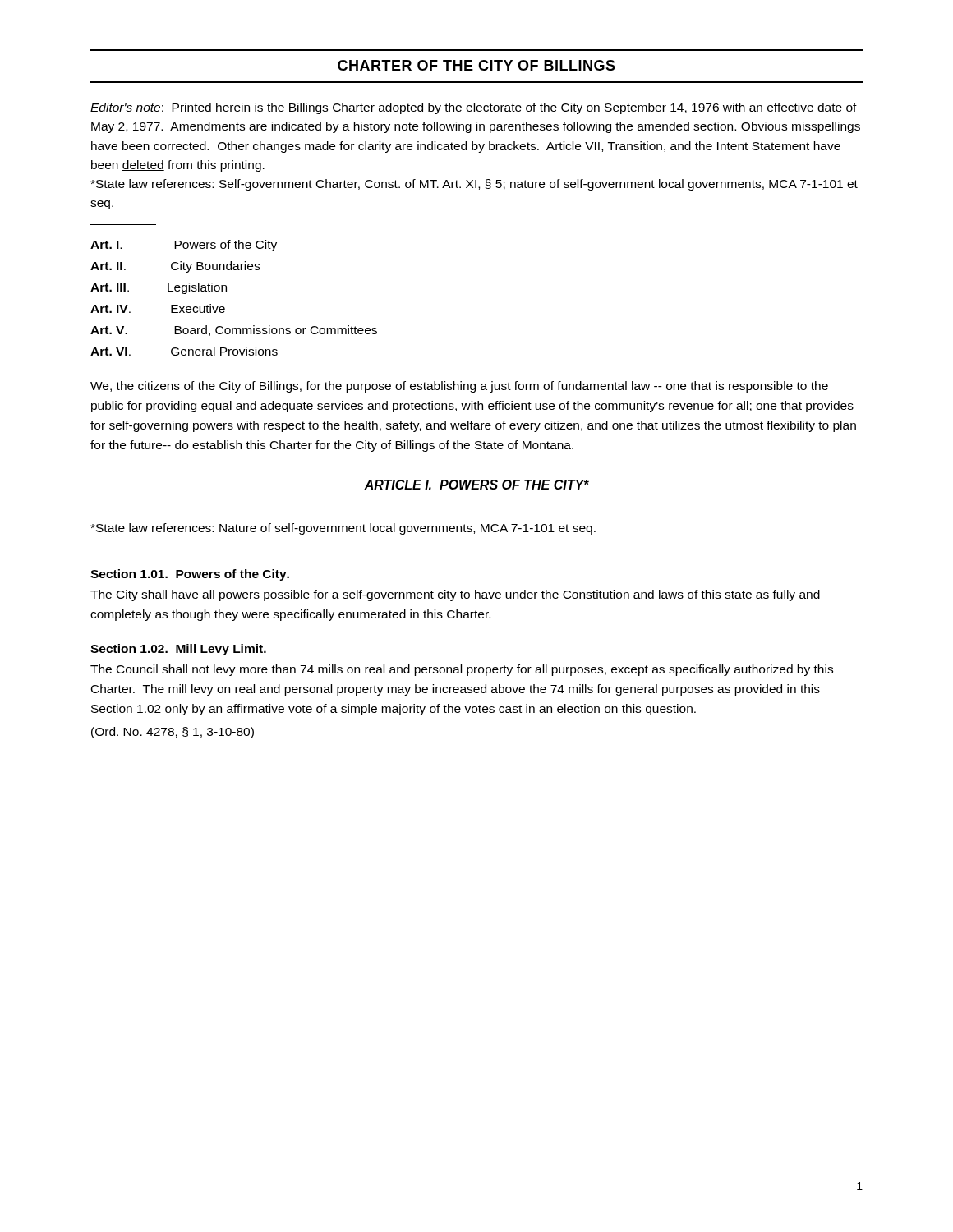The height and width of the screenshot is (1232, 953).
Task: Locate the section header that says "Section 1.01. Powers of the City."
Action: 190,574
